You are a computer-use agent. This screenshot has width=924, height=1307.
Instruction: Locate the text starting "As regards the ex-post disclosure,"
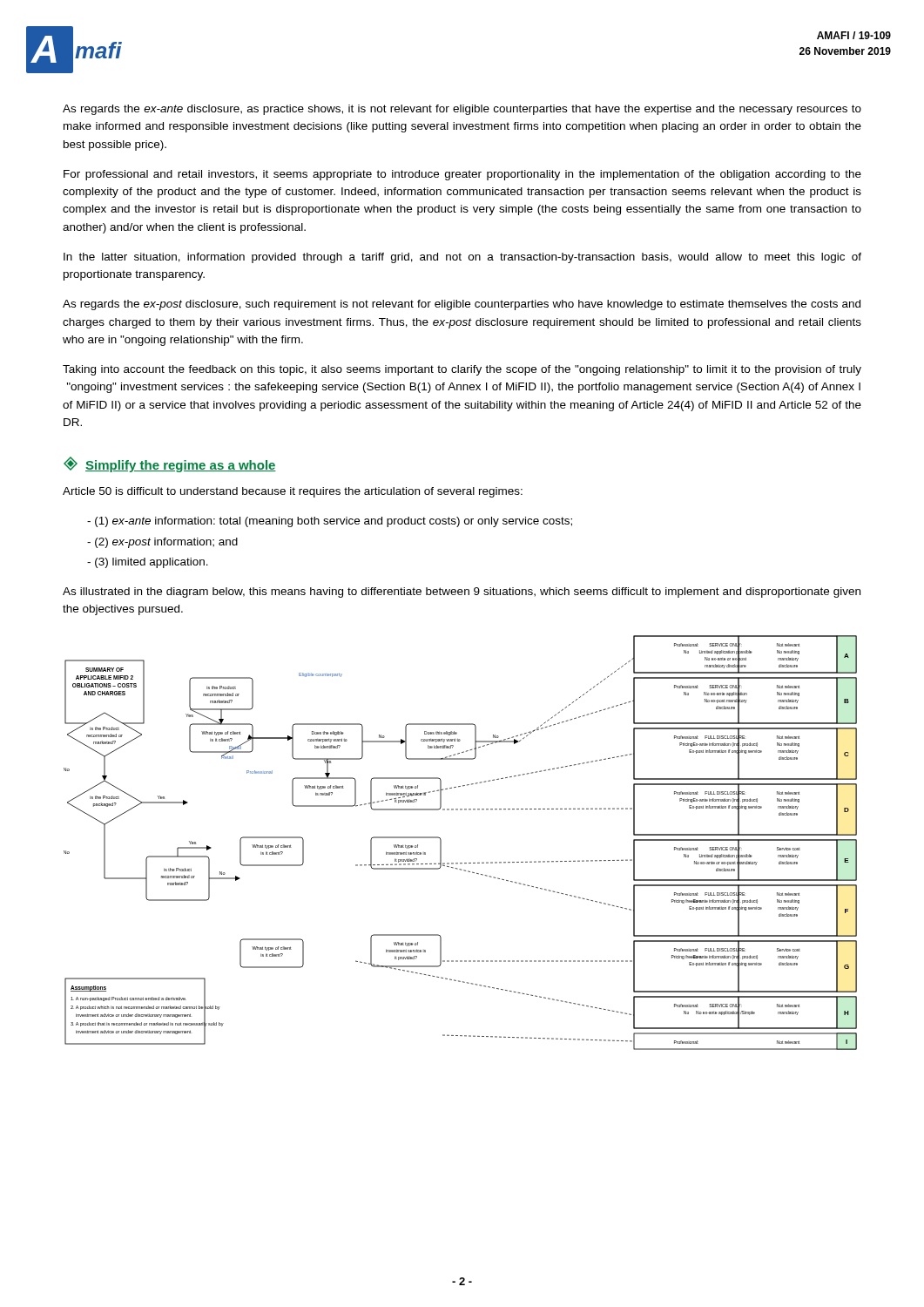coord(462,322)
